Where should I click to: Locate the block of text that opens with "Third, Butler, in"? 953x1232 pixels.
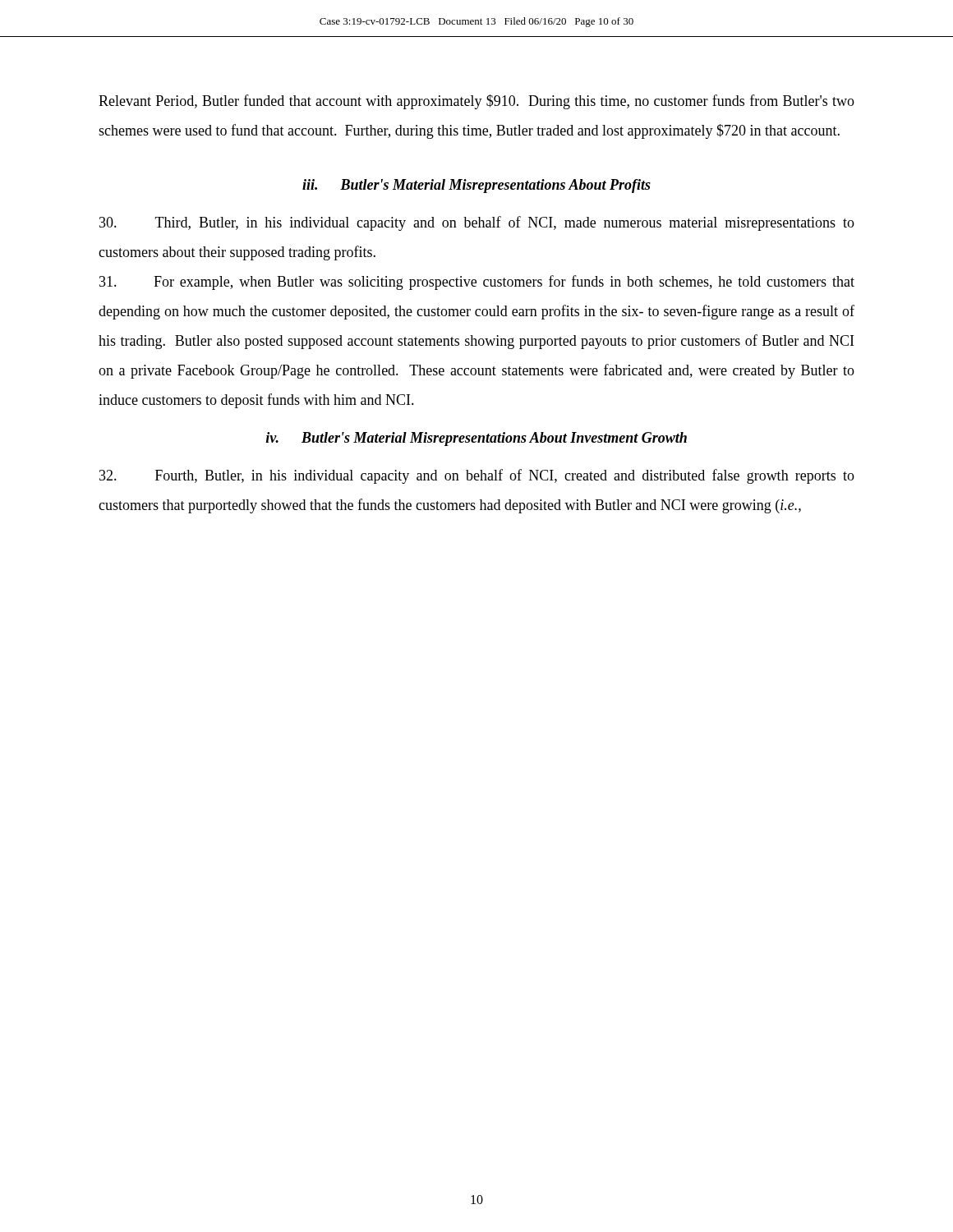tap(476, 234)
